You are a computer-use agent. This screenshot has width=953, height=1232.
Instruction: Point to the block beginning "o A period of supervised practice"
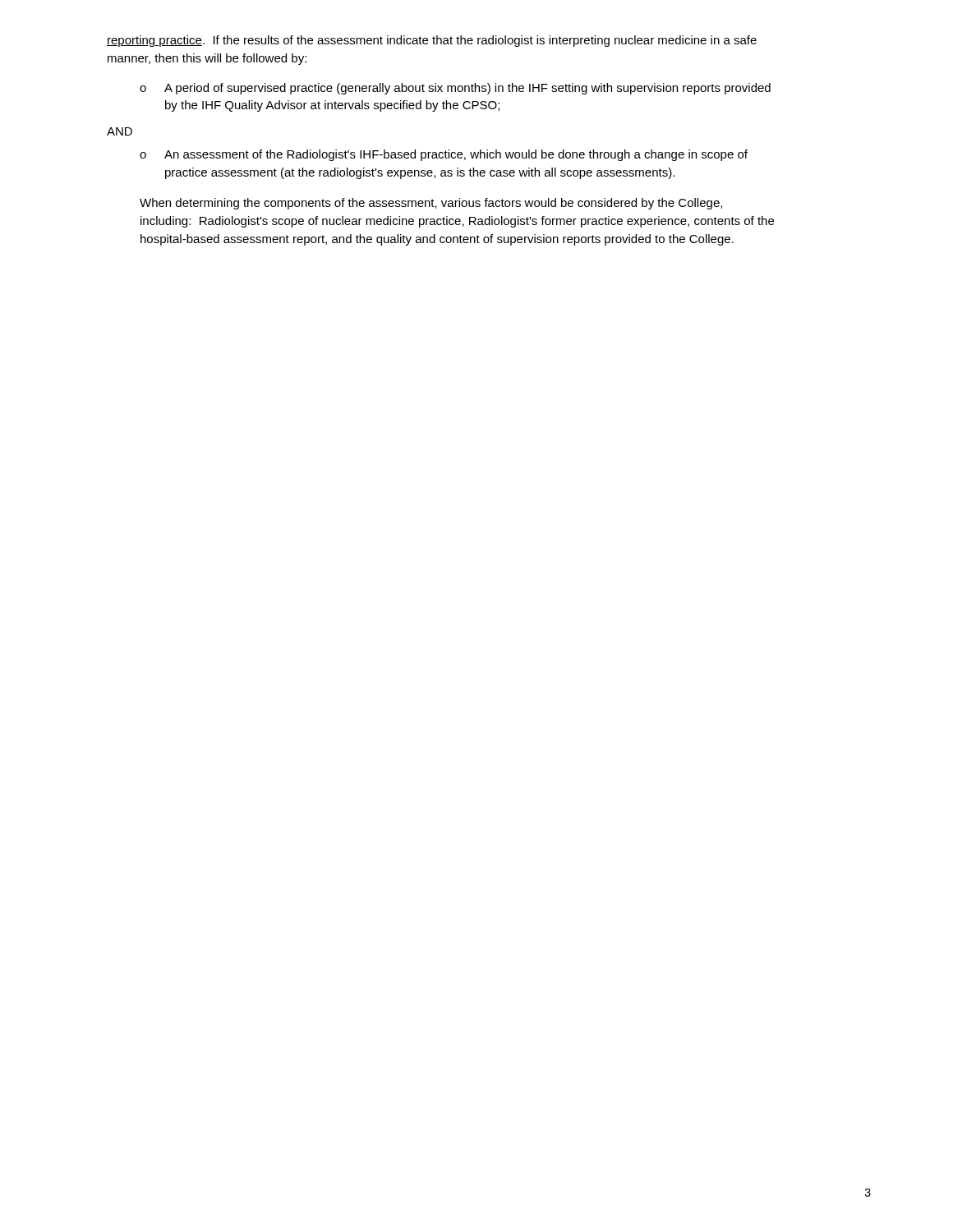pos(456,96)
